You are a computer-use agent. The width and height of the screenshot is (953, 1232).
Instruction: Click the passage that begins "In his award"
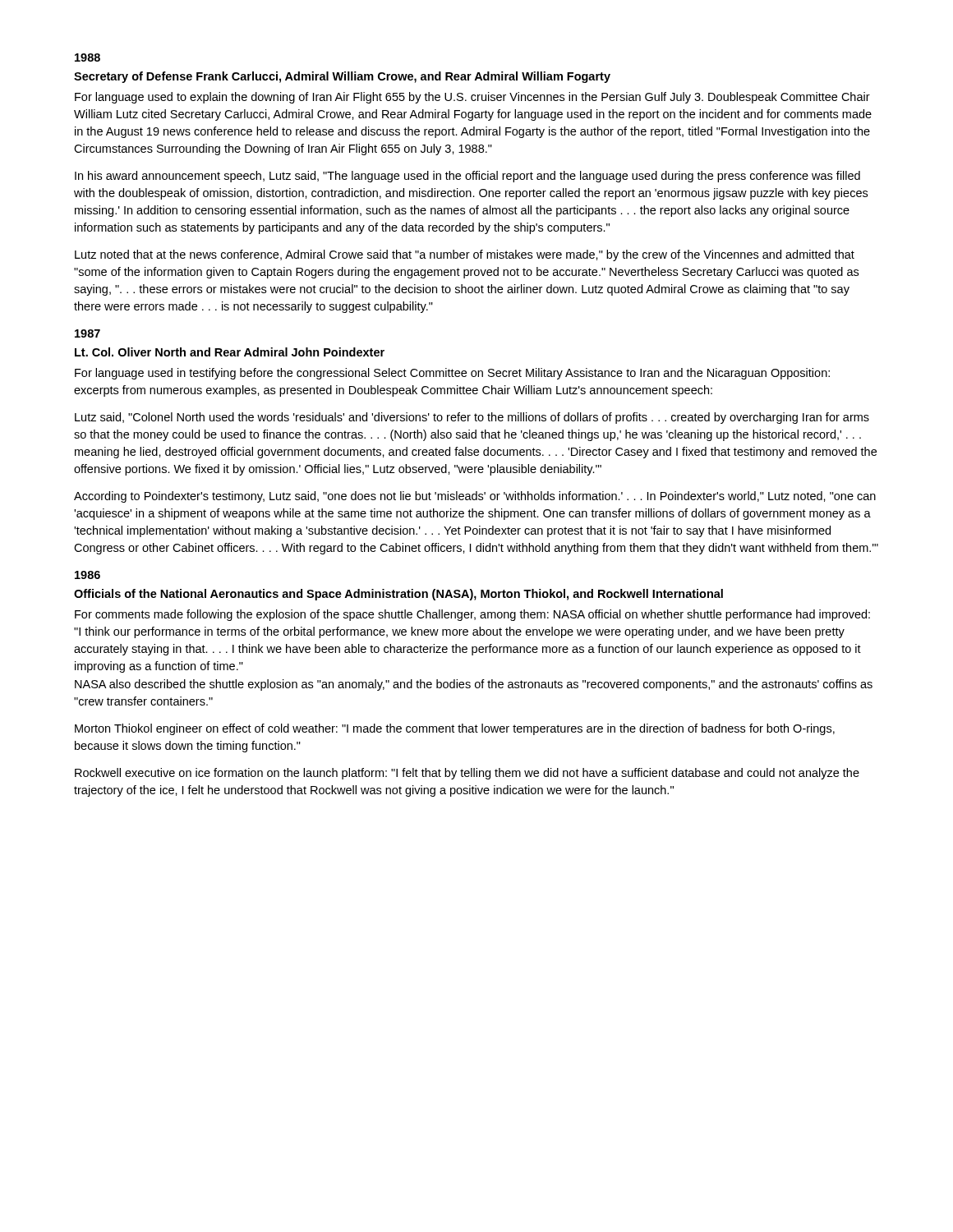coord(471,202)
